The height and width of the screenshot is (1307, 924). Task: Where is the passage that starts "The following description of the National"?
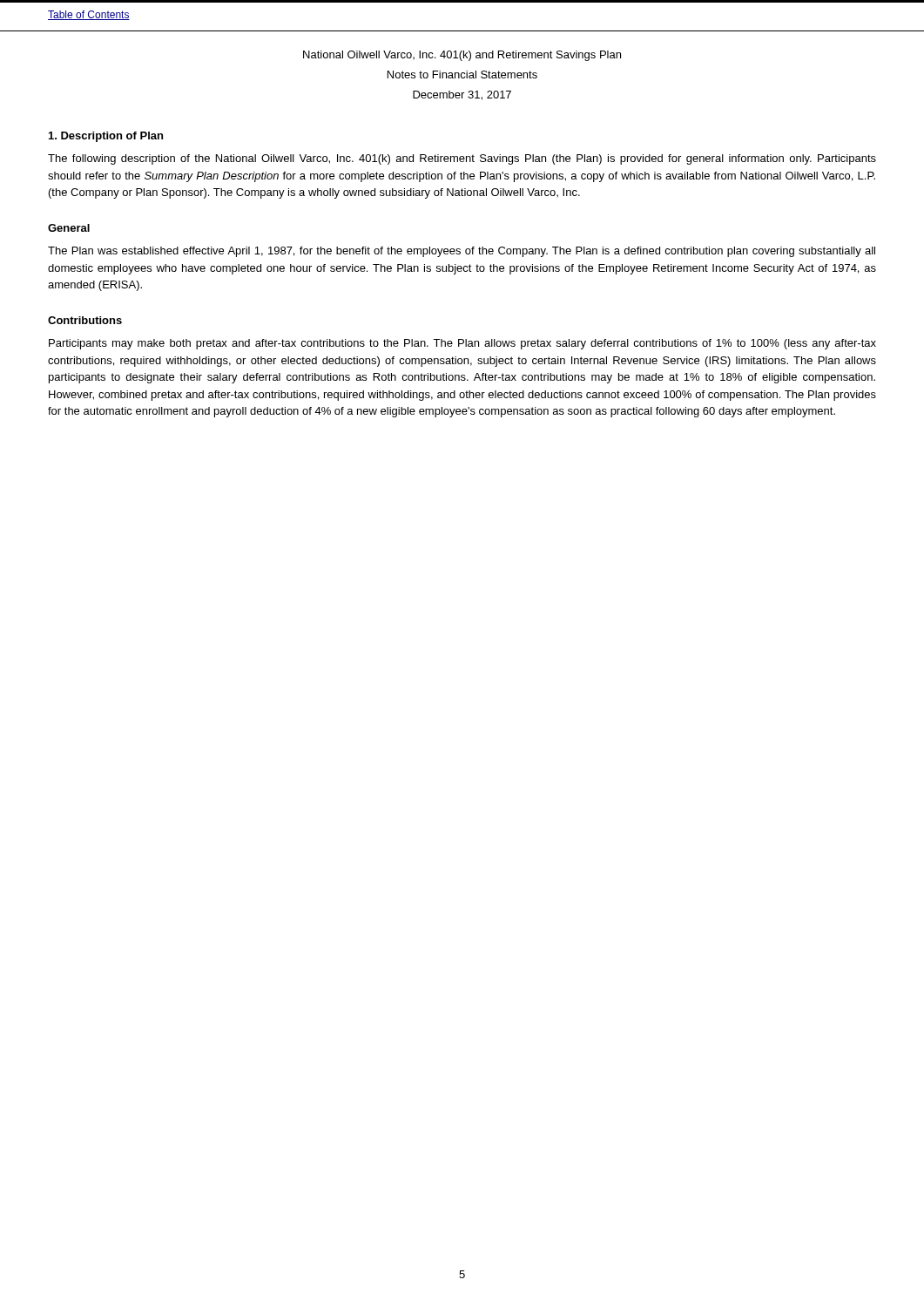point(462,175)
